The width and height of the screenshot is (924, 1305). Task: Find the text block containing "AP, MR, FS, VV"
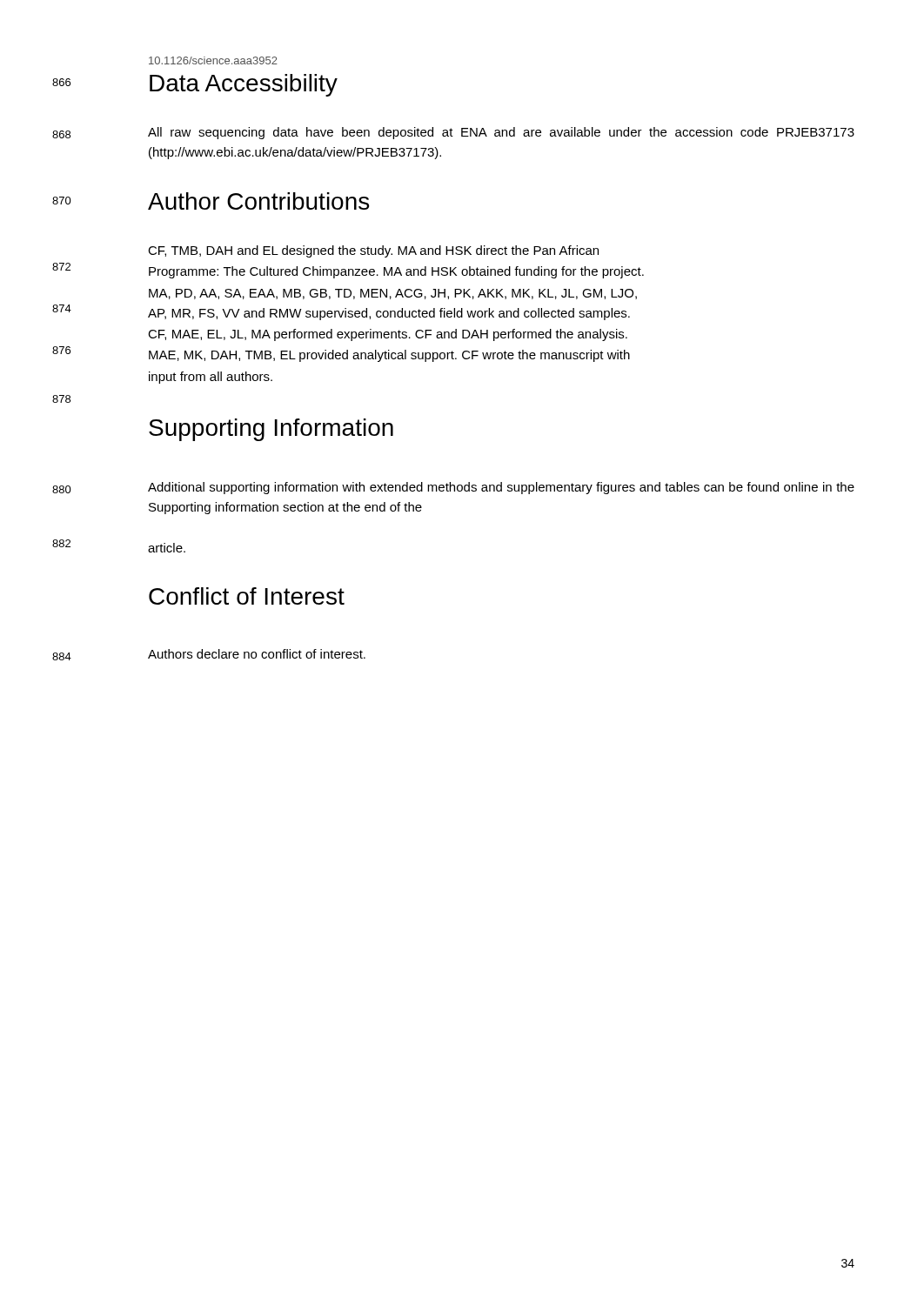click(389, 313)
